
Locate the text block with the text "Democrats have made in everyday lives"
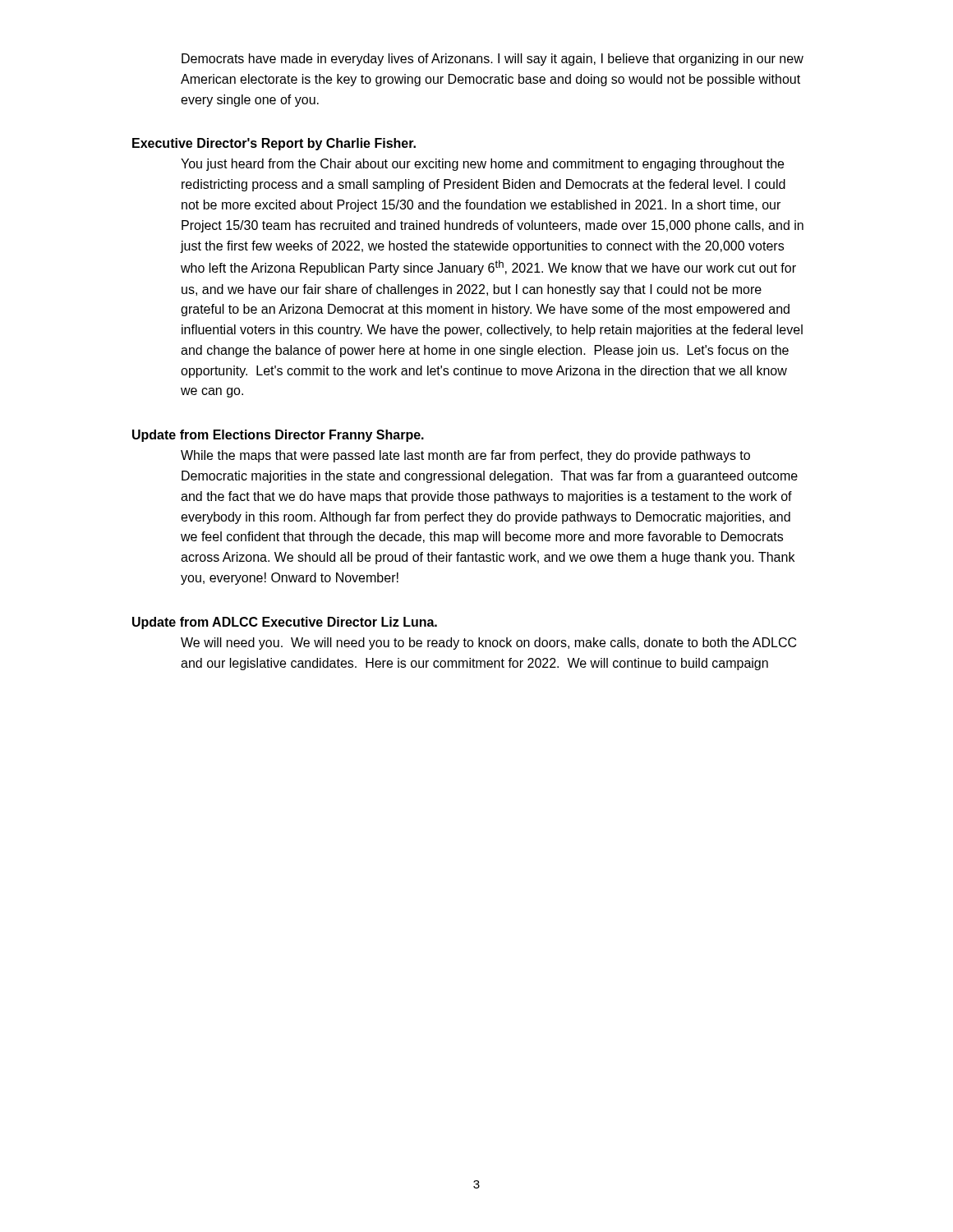[493, 80]
